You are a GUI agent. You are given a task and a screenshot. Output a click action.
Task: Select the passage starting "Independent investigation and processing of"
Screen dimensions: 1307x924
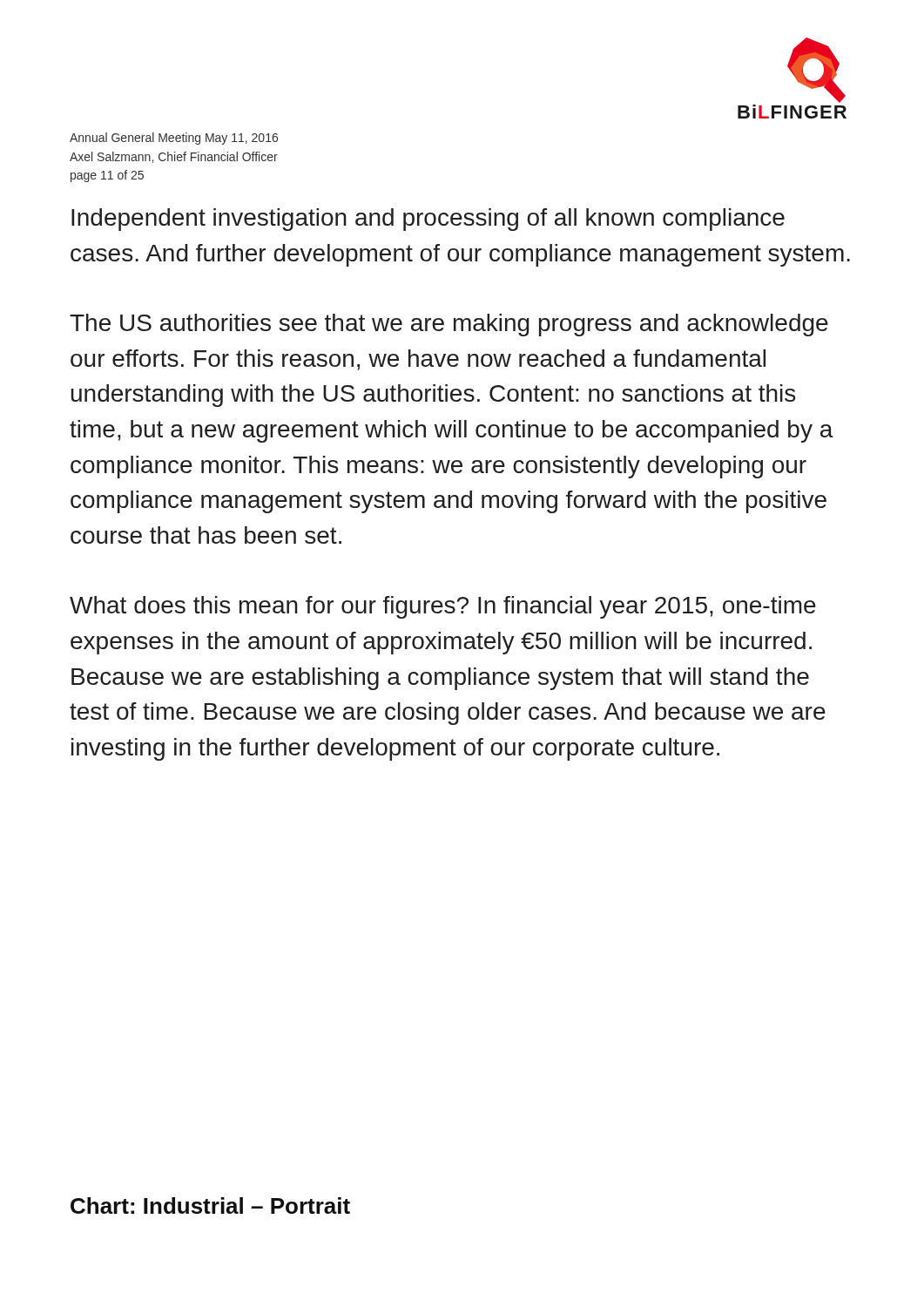462,236
